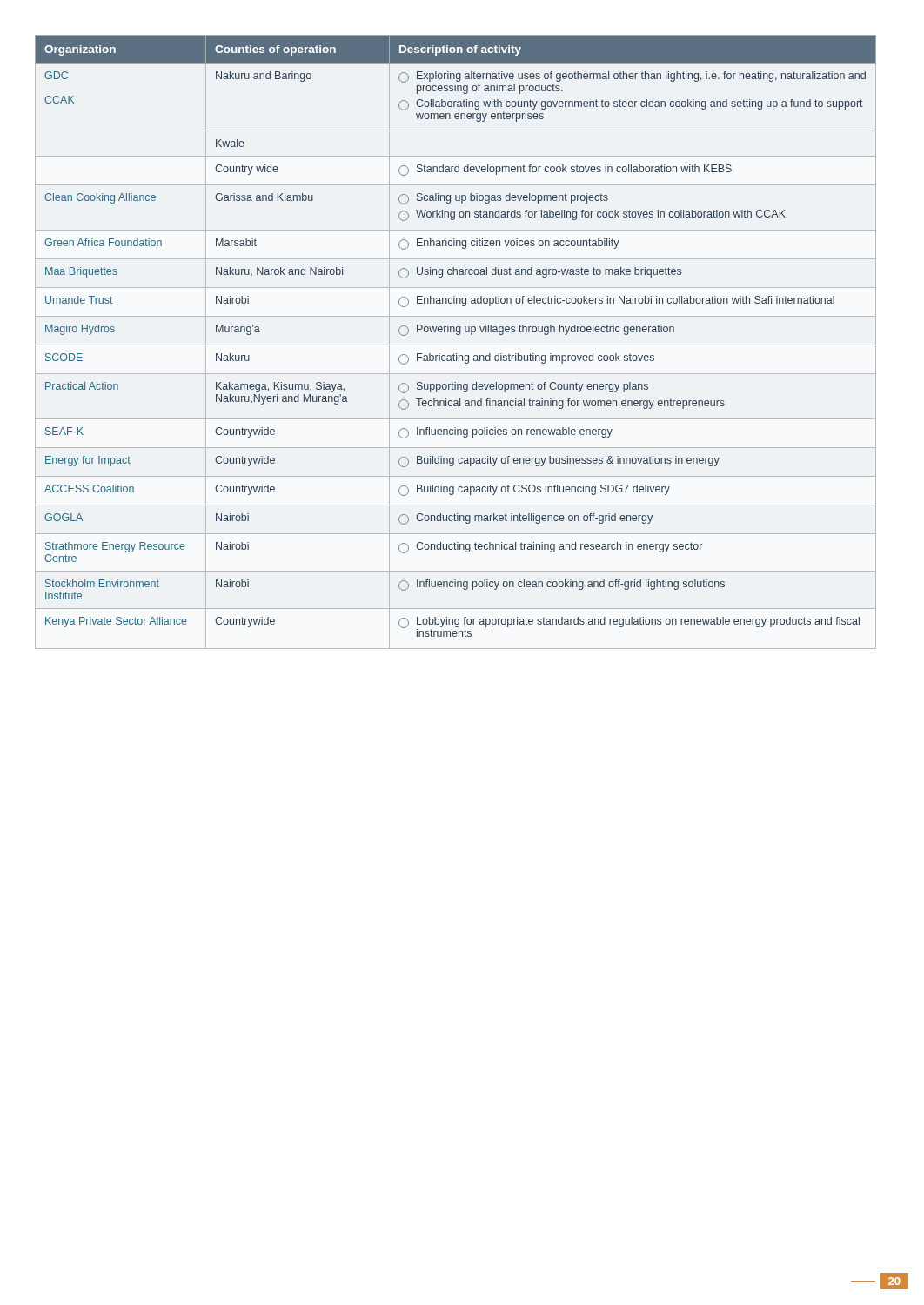The height and width of the screenshot is (1305, 924).
Task: Locate the table with the text "Building capacity of energy"
Action: pos(455,342)
